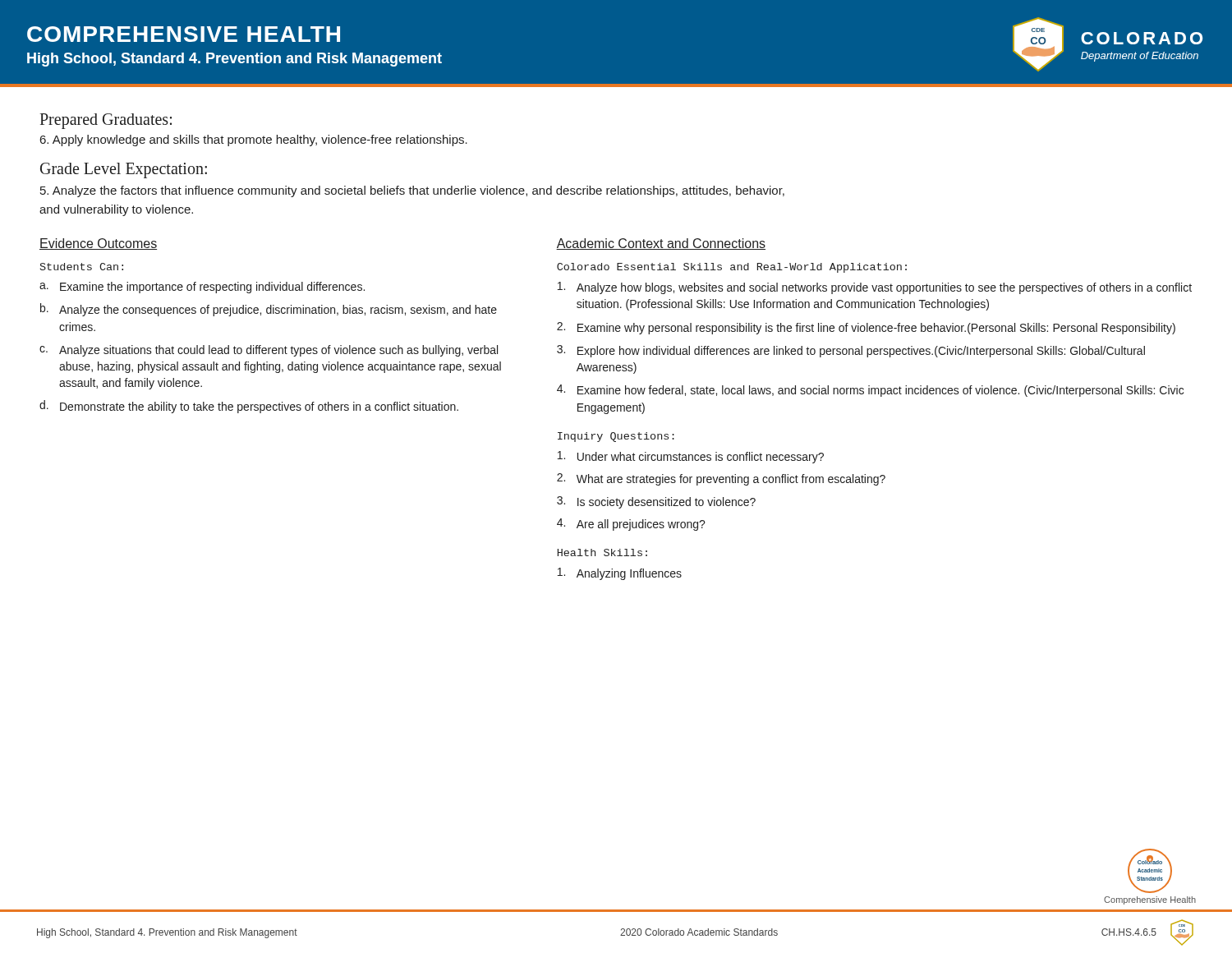Find the region starting "b. Analyze the consequences"
The width and height of the screenshot is (1232, 953).
click(x=282, y=318)
